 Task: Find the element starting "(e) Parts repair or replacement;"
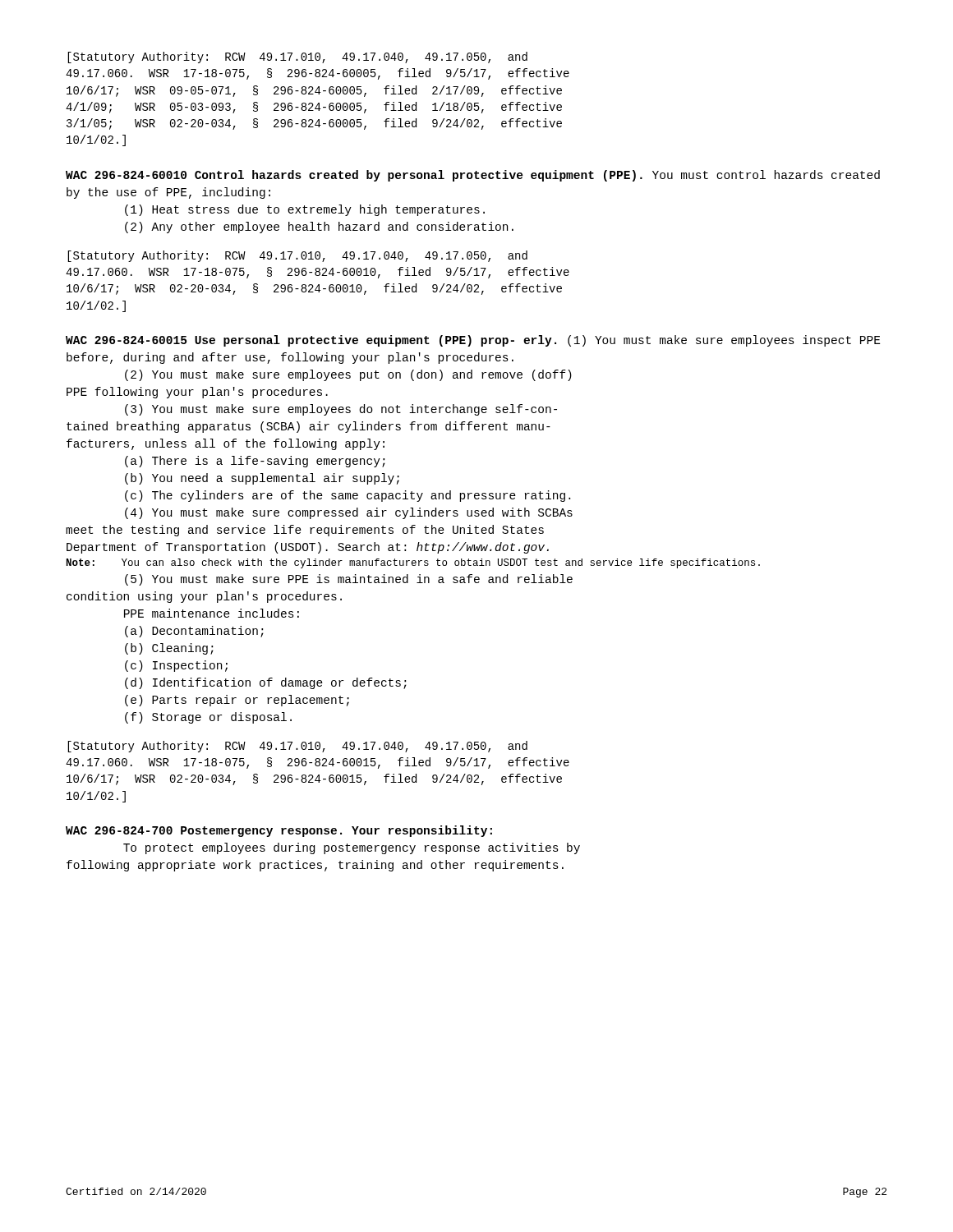(237, 701)
